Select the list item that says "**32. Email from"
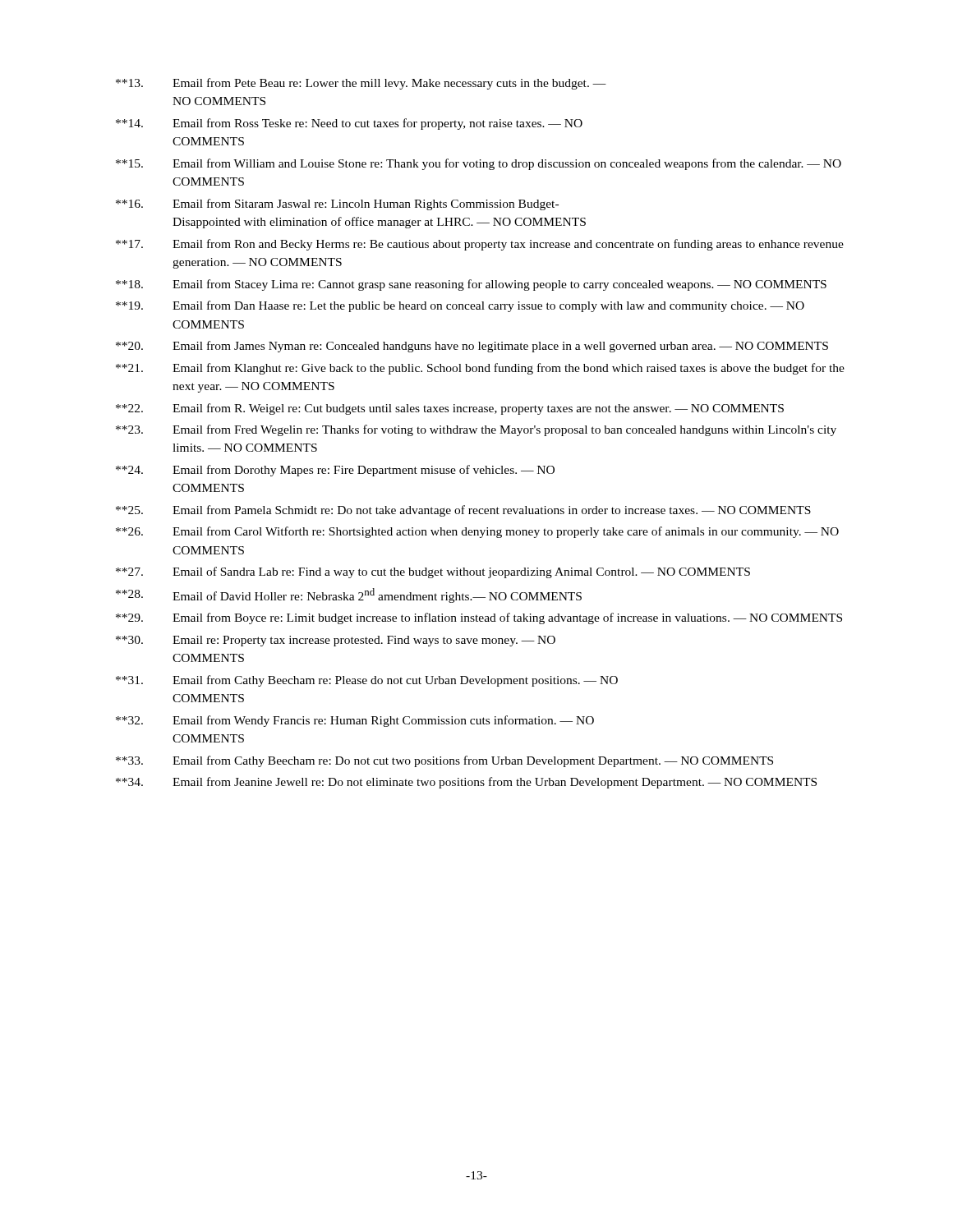 coord(485,729)
